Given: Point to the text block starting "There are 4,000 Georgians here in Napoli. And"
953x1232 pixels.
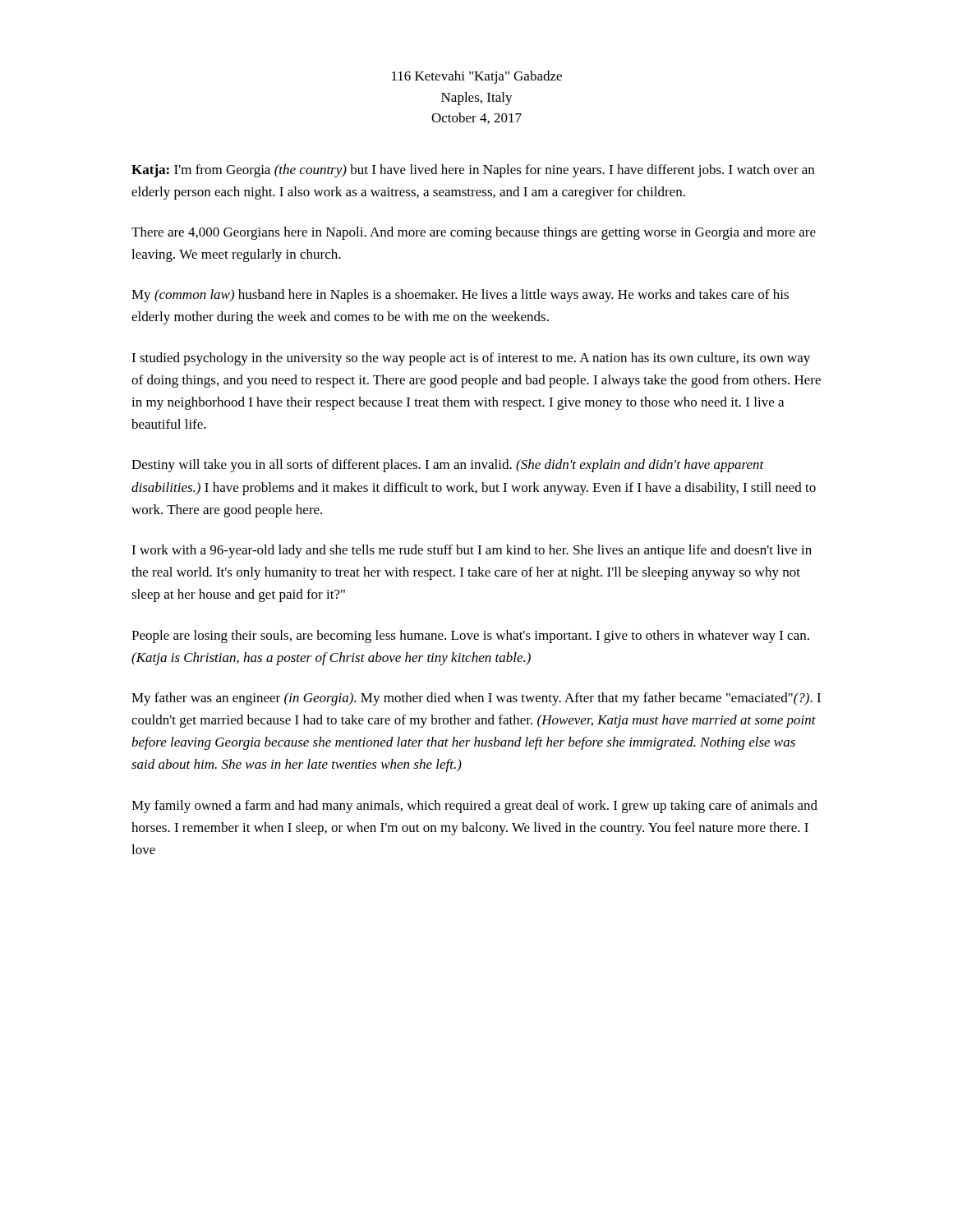Looking at the screenshot, I should (474, 243).
